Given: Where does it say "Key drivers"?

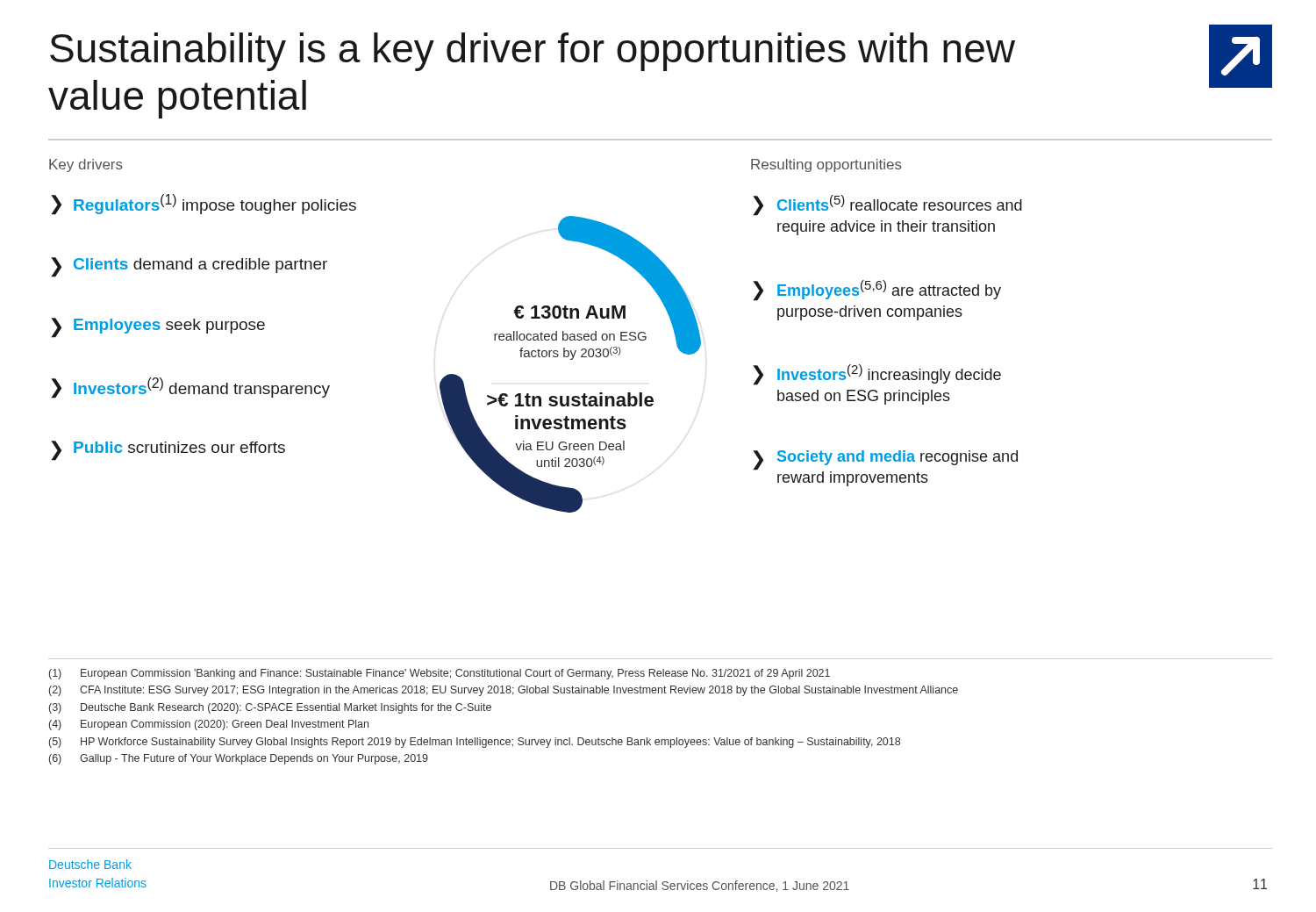Looking at the screenshot, I should coord(86,165).
